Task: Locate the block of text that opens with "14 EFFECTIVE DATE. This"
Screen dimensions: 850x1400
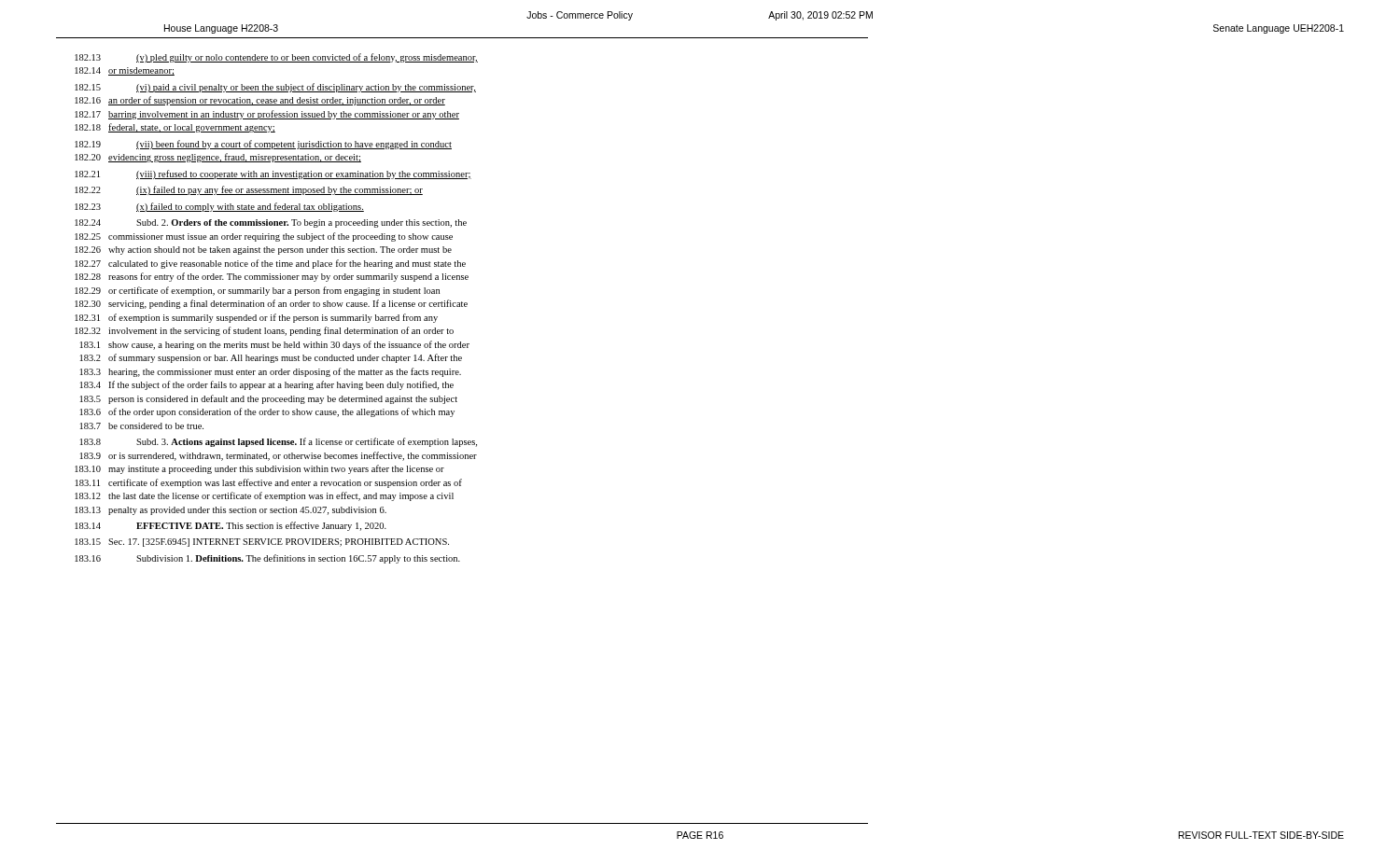Action: click(x=231, y=526)
